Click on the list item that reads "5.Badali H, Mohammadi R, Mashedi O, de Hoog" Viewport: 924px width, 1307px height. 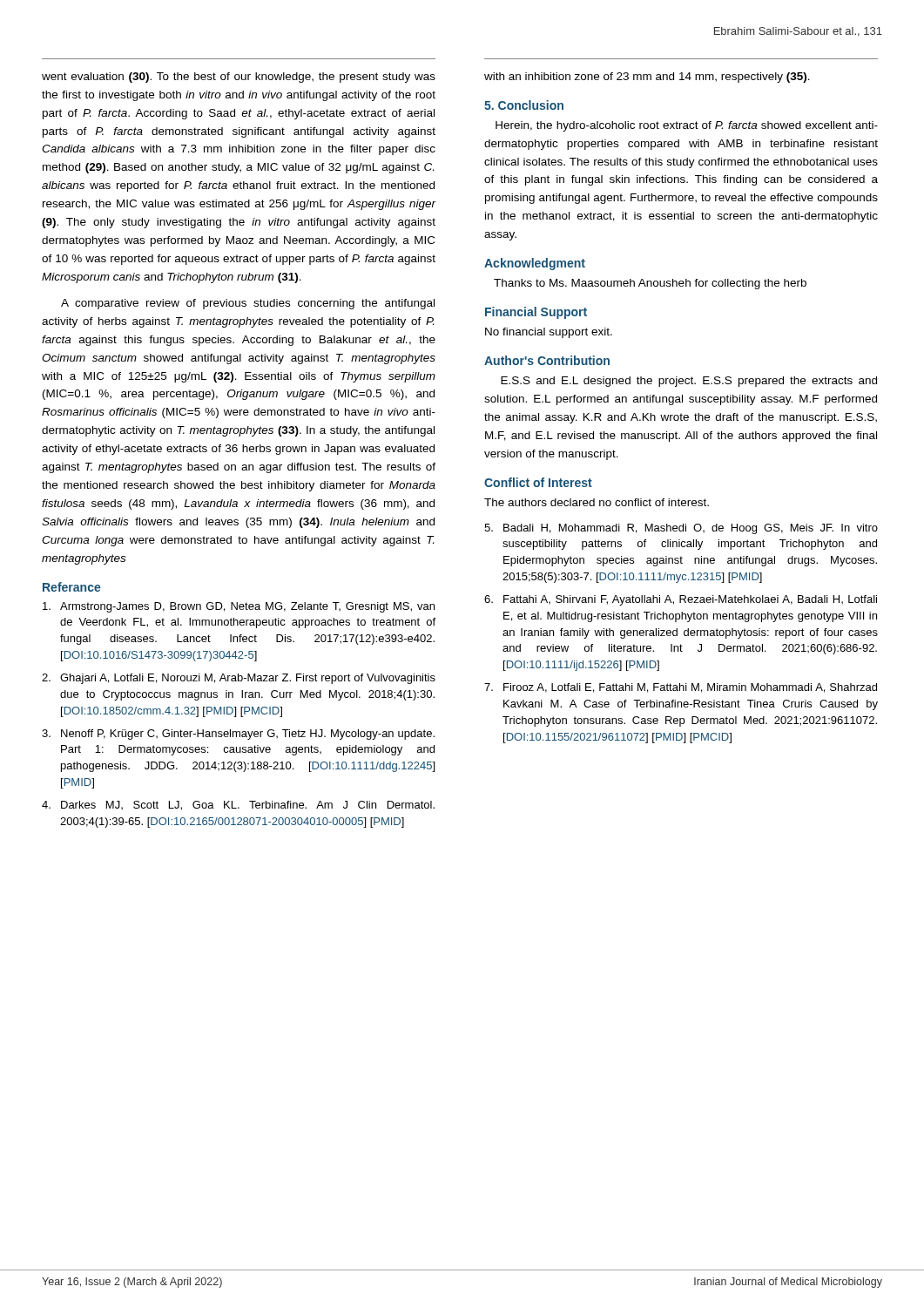pyautogui.click(x=681, y=553)
